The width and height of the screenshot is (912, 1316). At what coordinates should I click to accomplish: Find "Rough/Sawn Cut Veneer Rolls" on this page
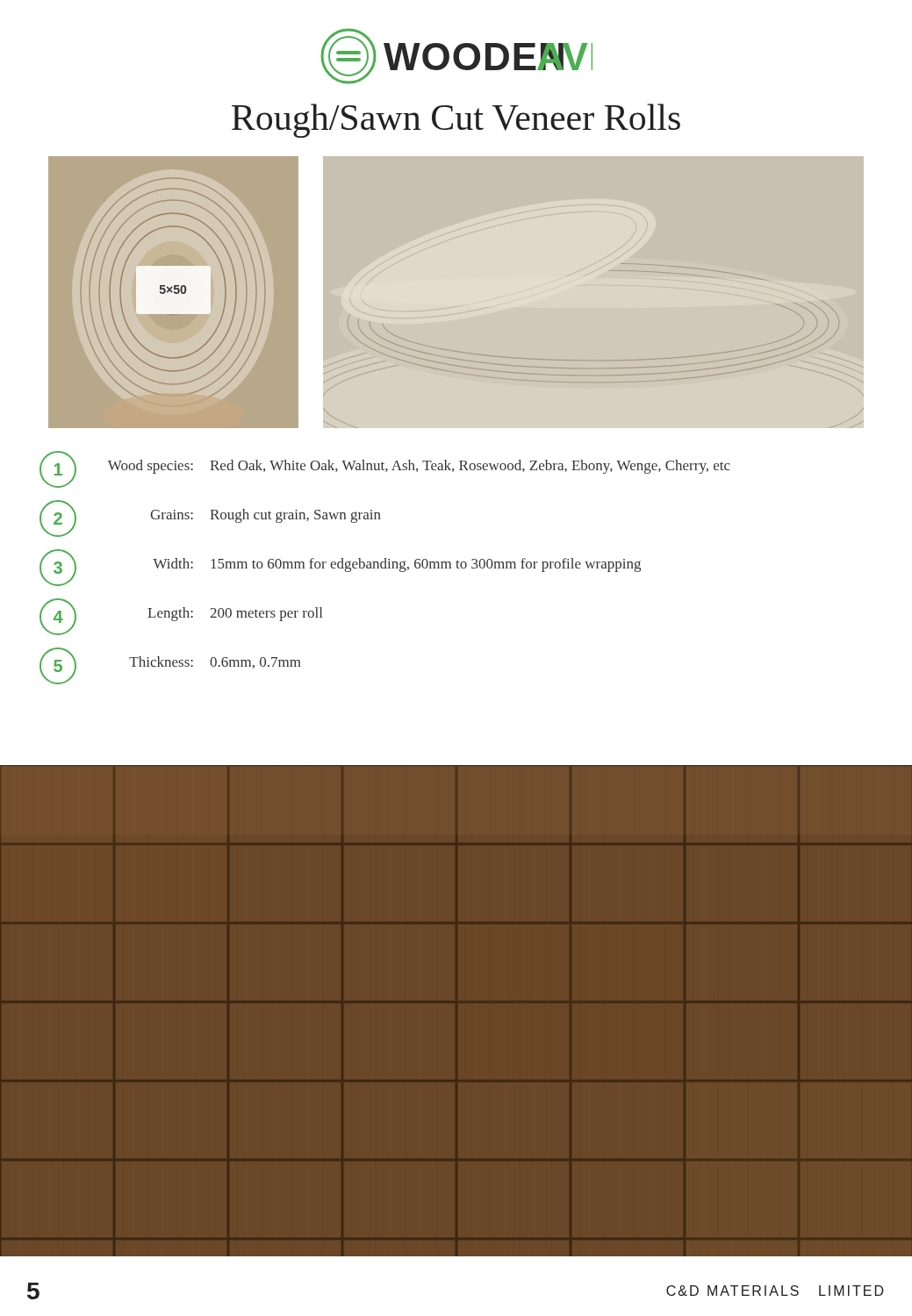pos(456,118)
